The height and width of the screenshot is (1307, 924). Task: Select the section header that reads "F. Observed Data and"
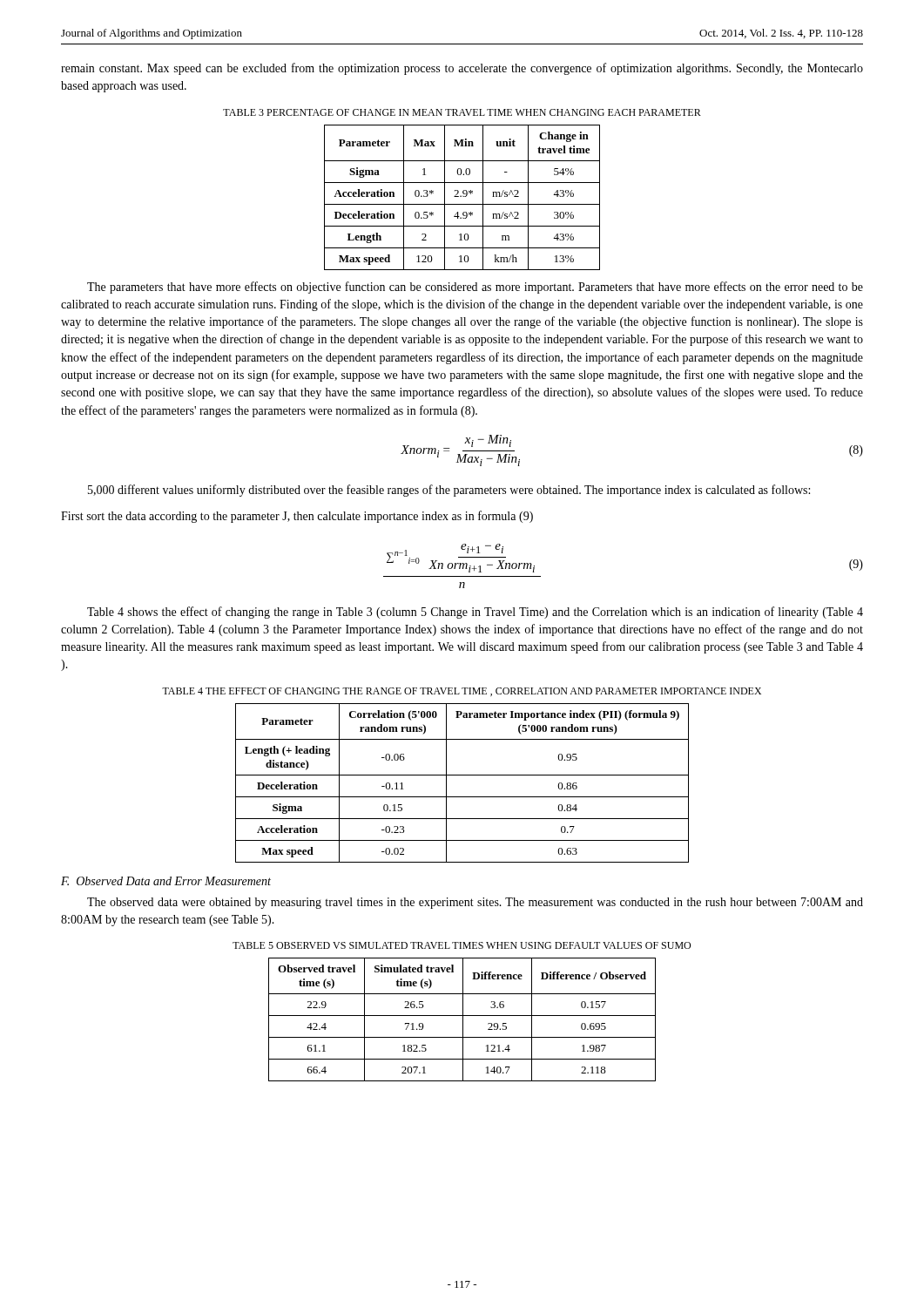coord(166,881)
